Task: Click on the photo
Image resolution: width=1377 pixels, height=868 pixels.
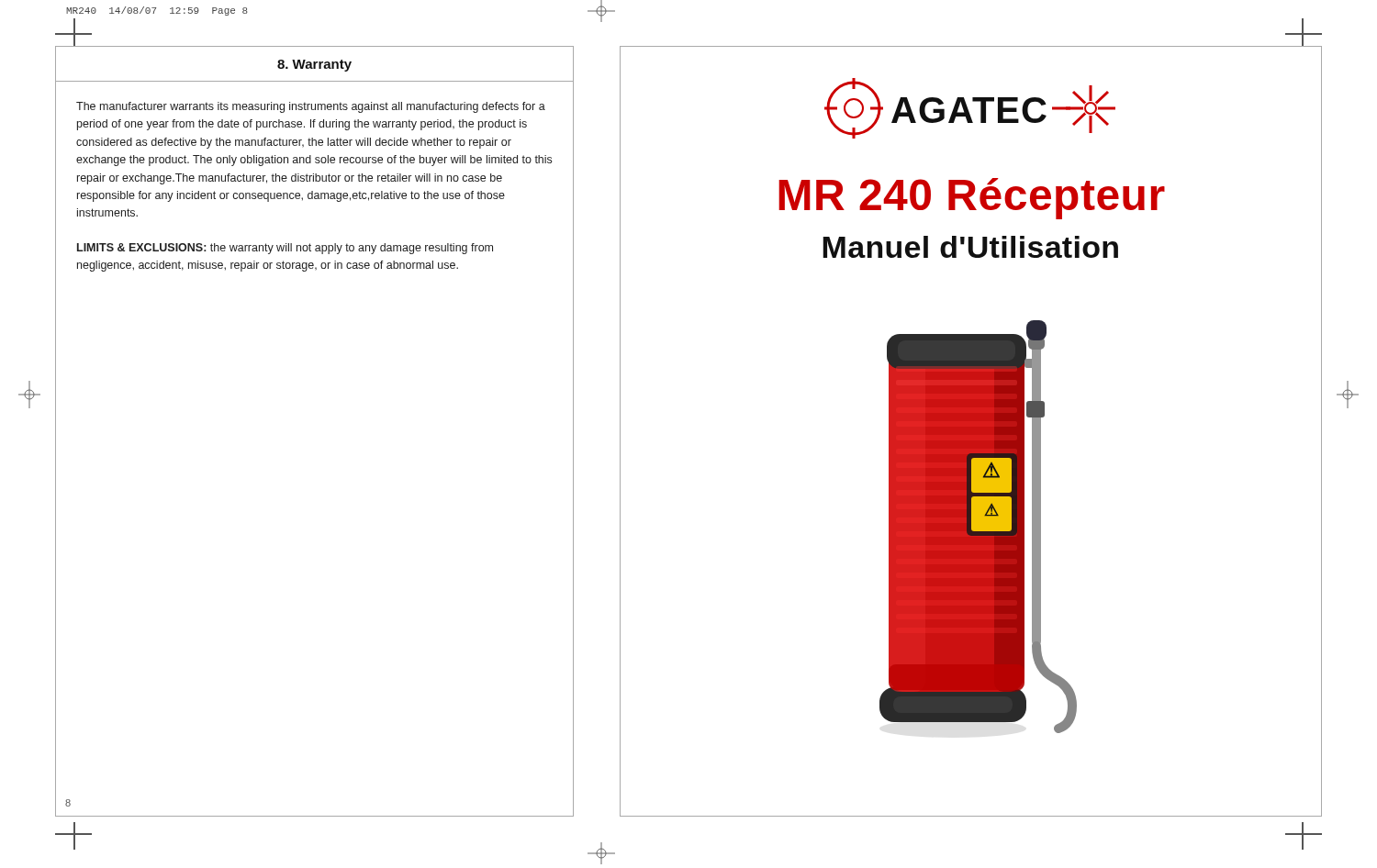Action: tap(971, 518)
